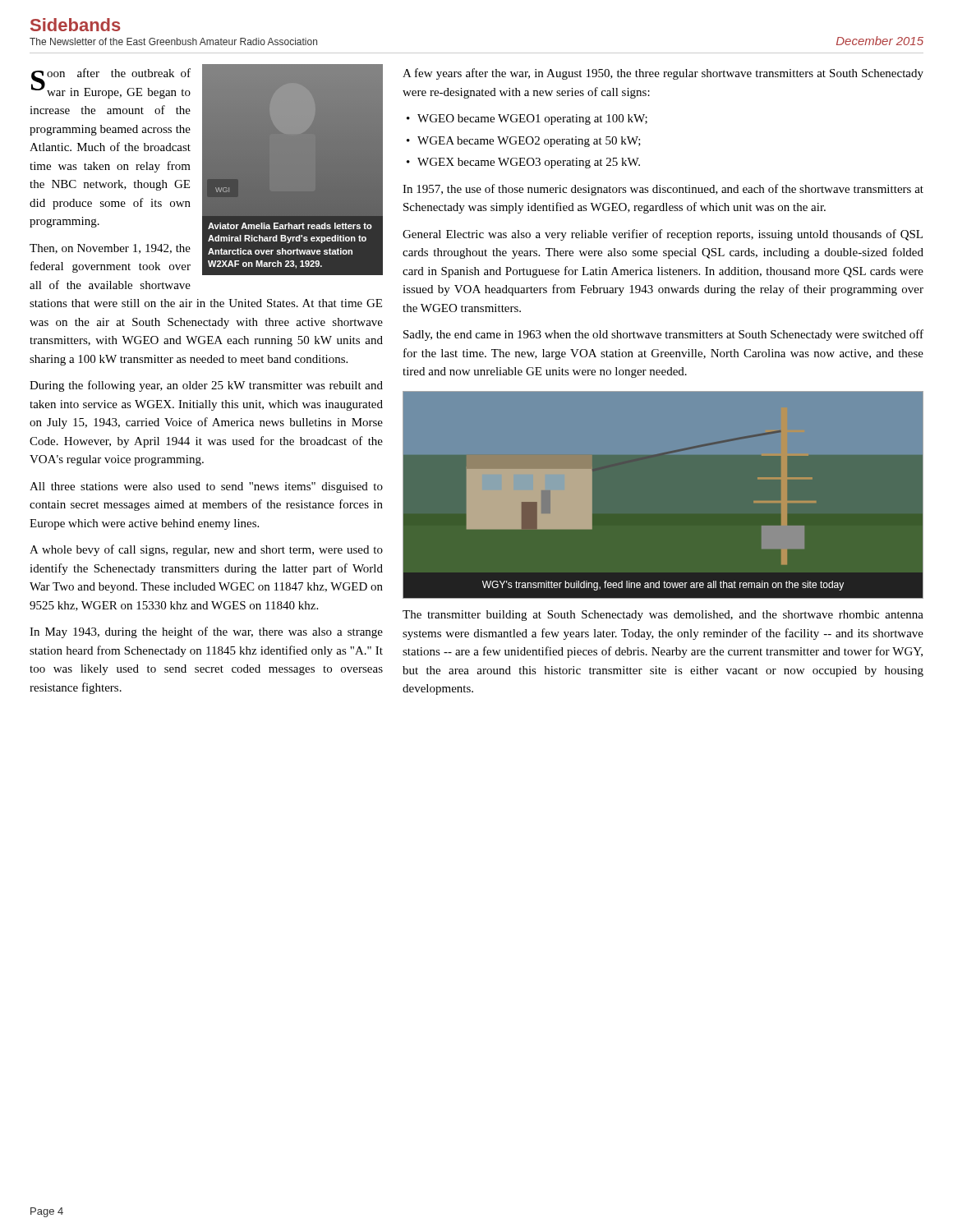Screen dimensions: 1232x953
Task: Point to the block starting "Sadly, the end came"
Action: coord(663,353)
